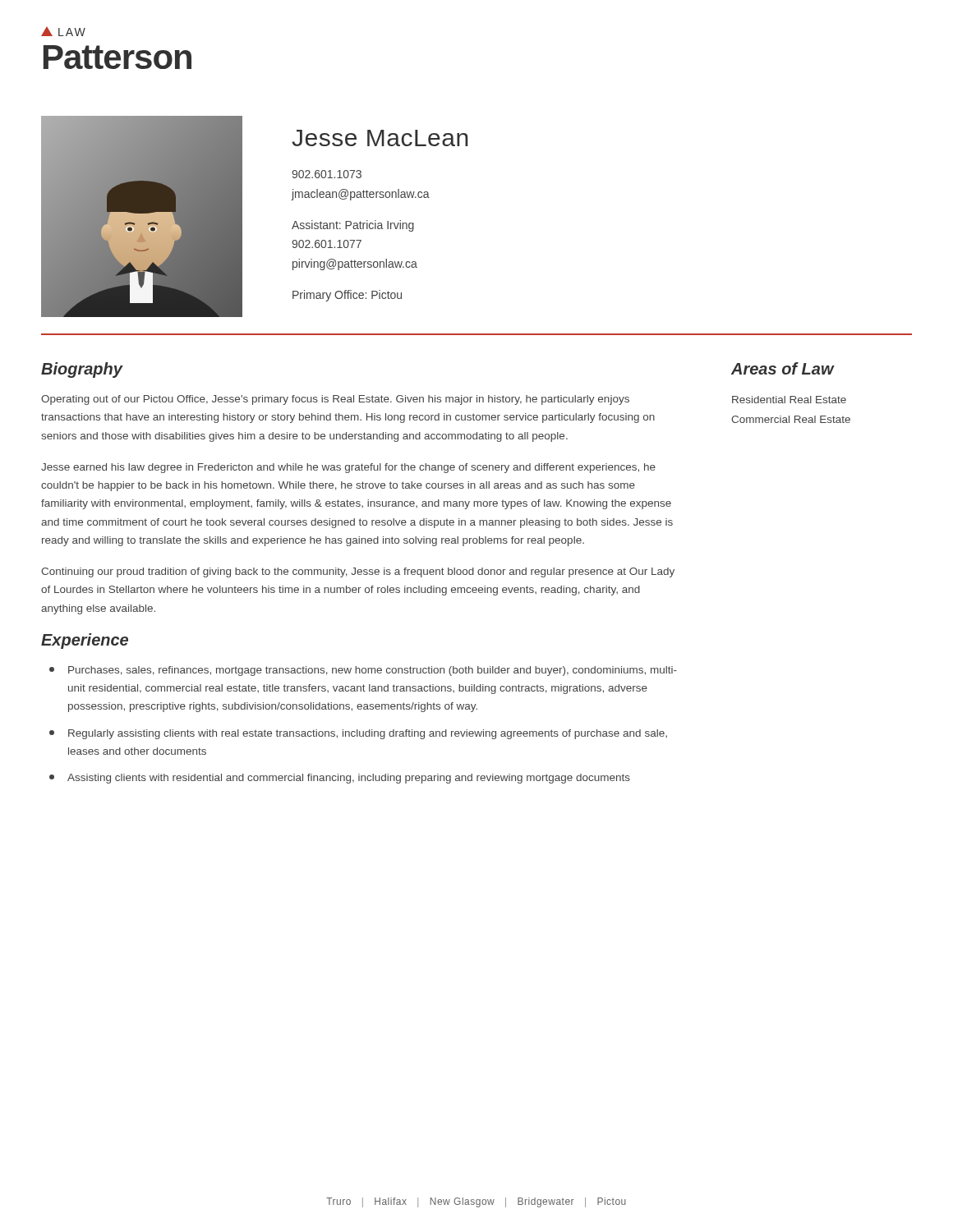953x1232 pixels.
Task: Select the text starting "Primary Office: Pictou"
Action: tap(381, 296)
